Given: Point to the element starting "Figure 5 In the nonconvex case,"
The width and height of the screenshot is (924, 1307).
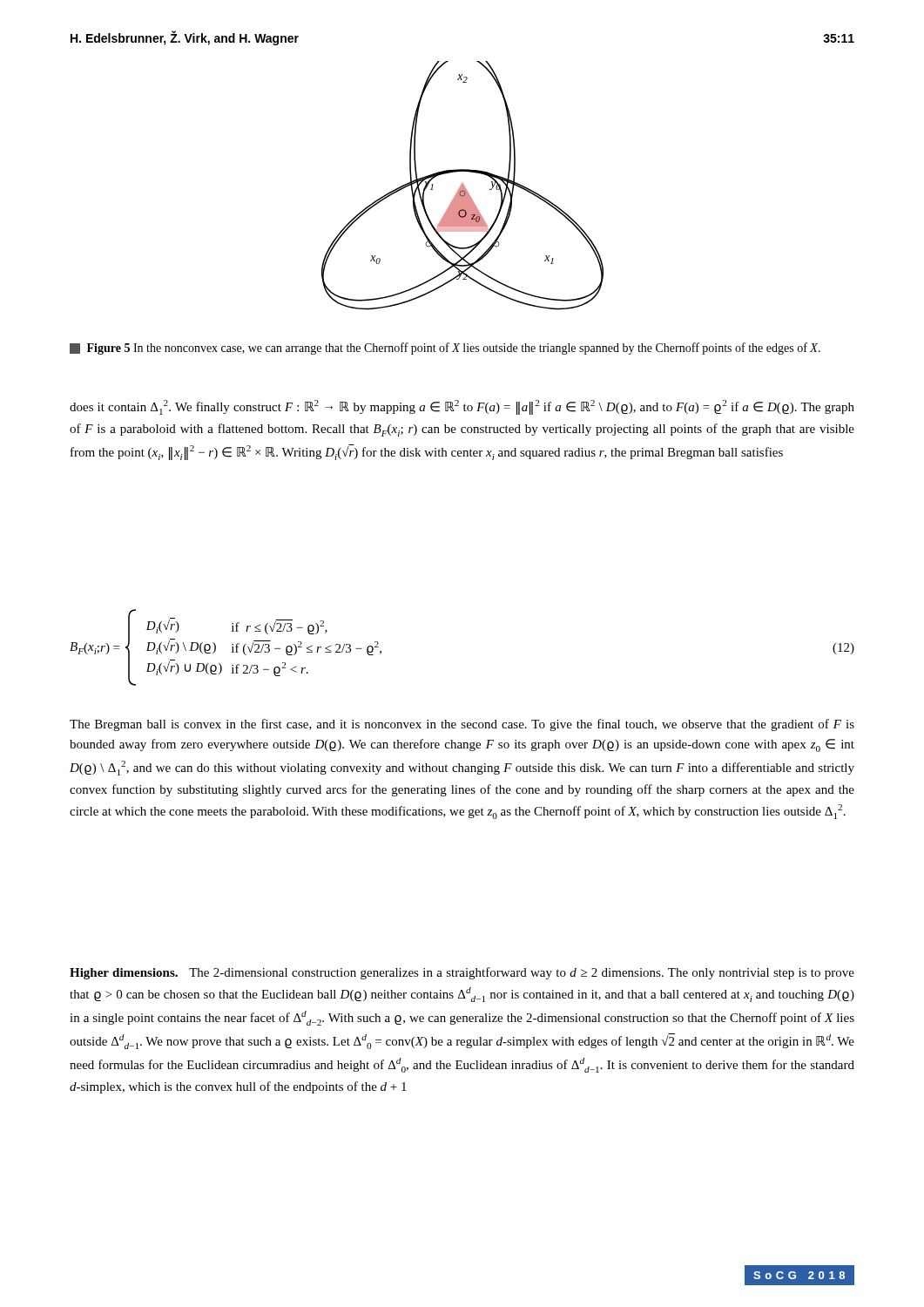Looking at the screenshot, I should (445, 348).
